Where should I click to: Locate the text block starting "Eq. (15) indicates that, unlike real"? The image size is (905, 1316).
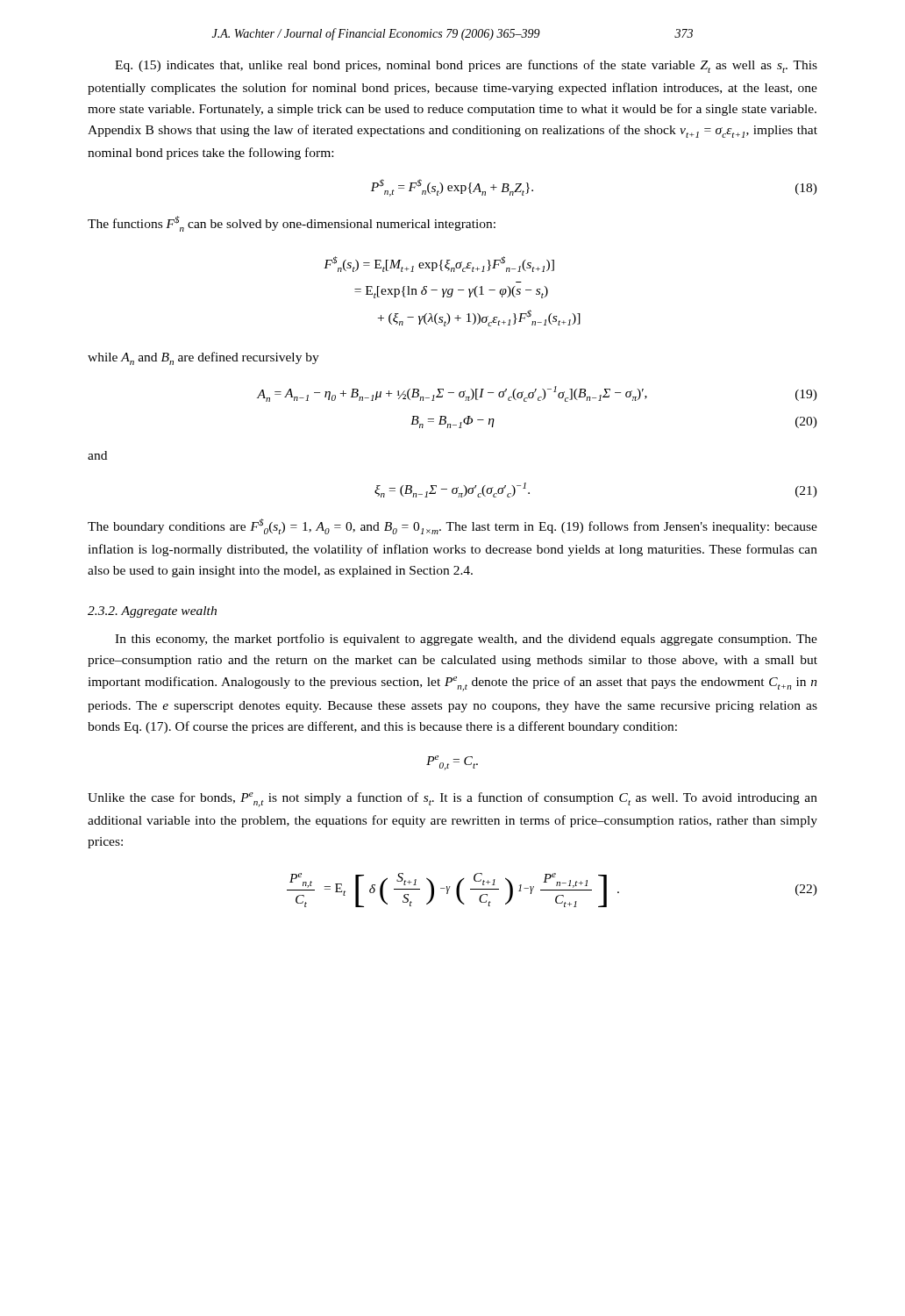[452, 109]
